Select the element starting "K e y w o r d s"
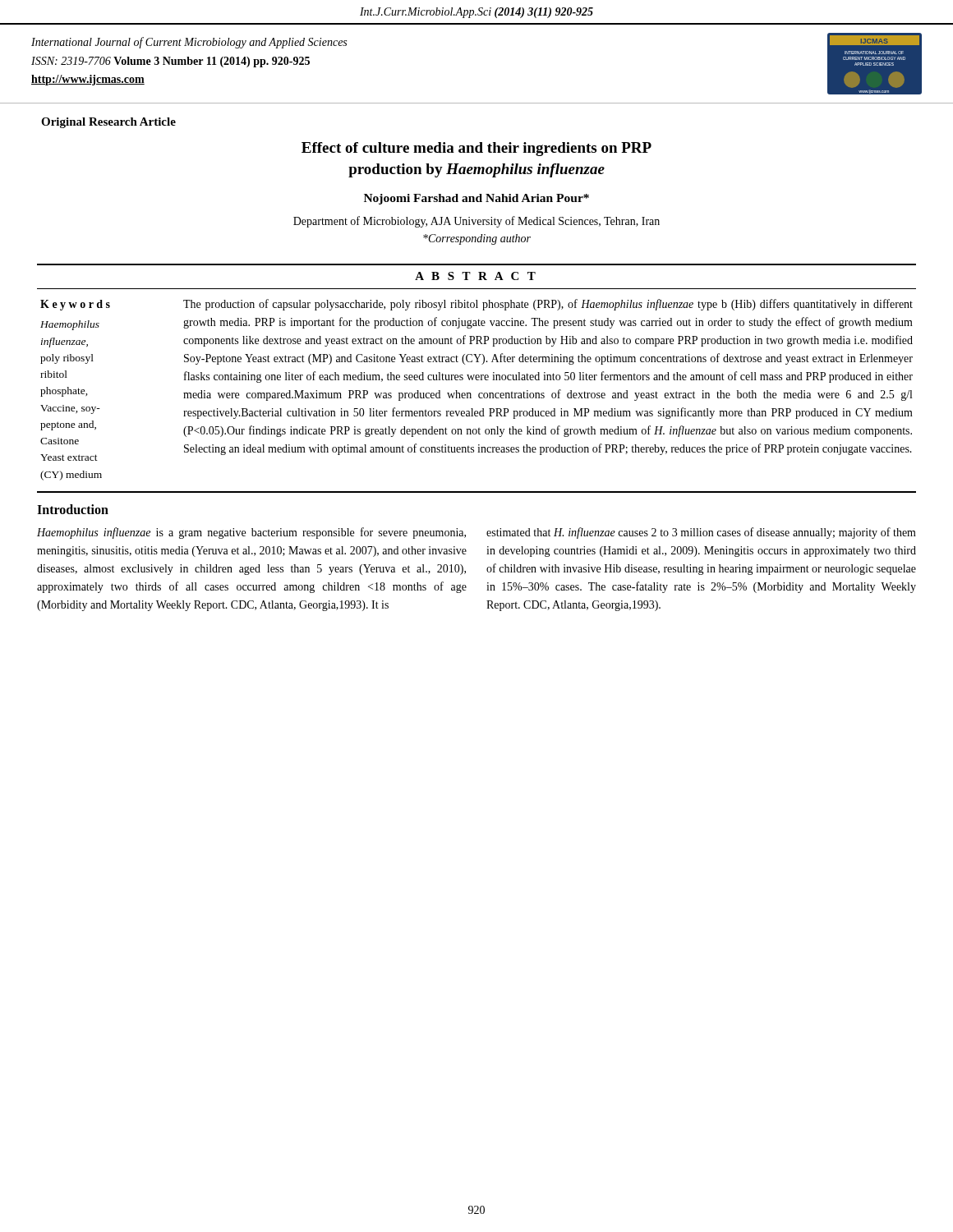953x1232 pixels. [x=75, y=305]
